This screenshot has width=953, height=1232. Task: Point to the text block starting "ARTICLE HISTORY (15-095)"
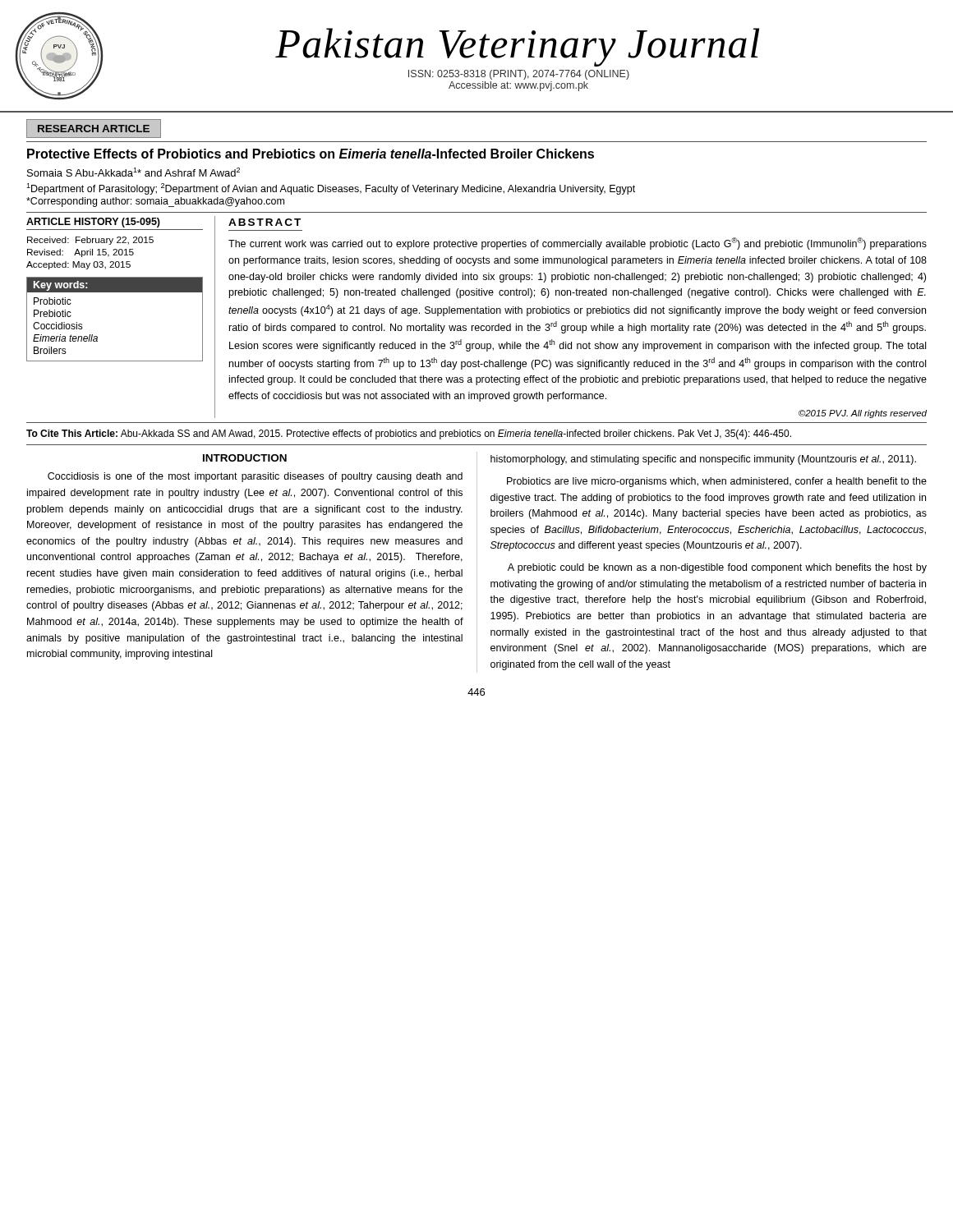93,222
